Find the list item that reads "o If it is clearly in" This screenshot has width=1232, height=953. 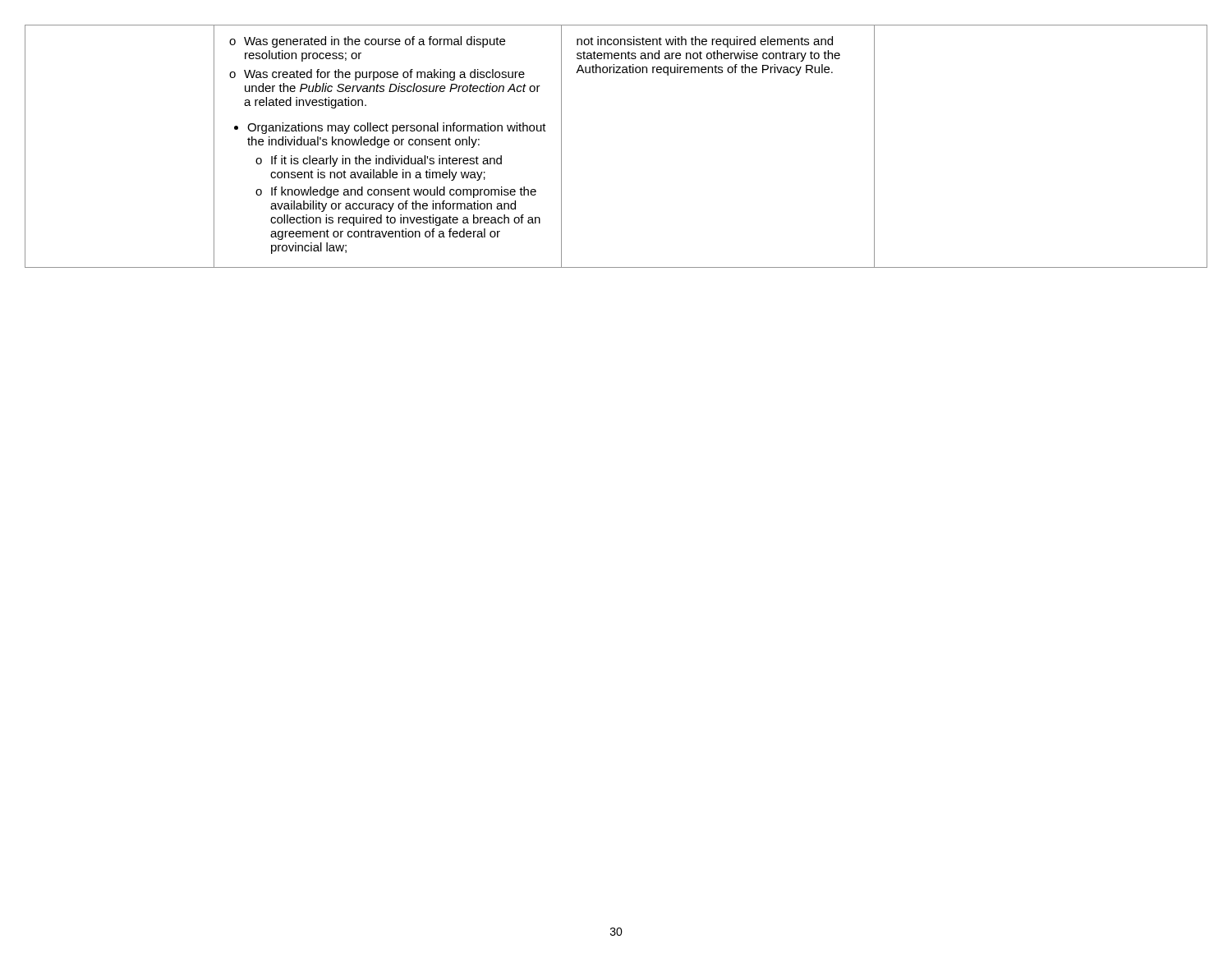tap(401, 167)
